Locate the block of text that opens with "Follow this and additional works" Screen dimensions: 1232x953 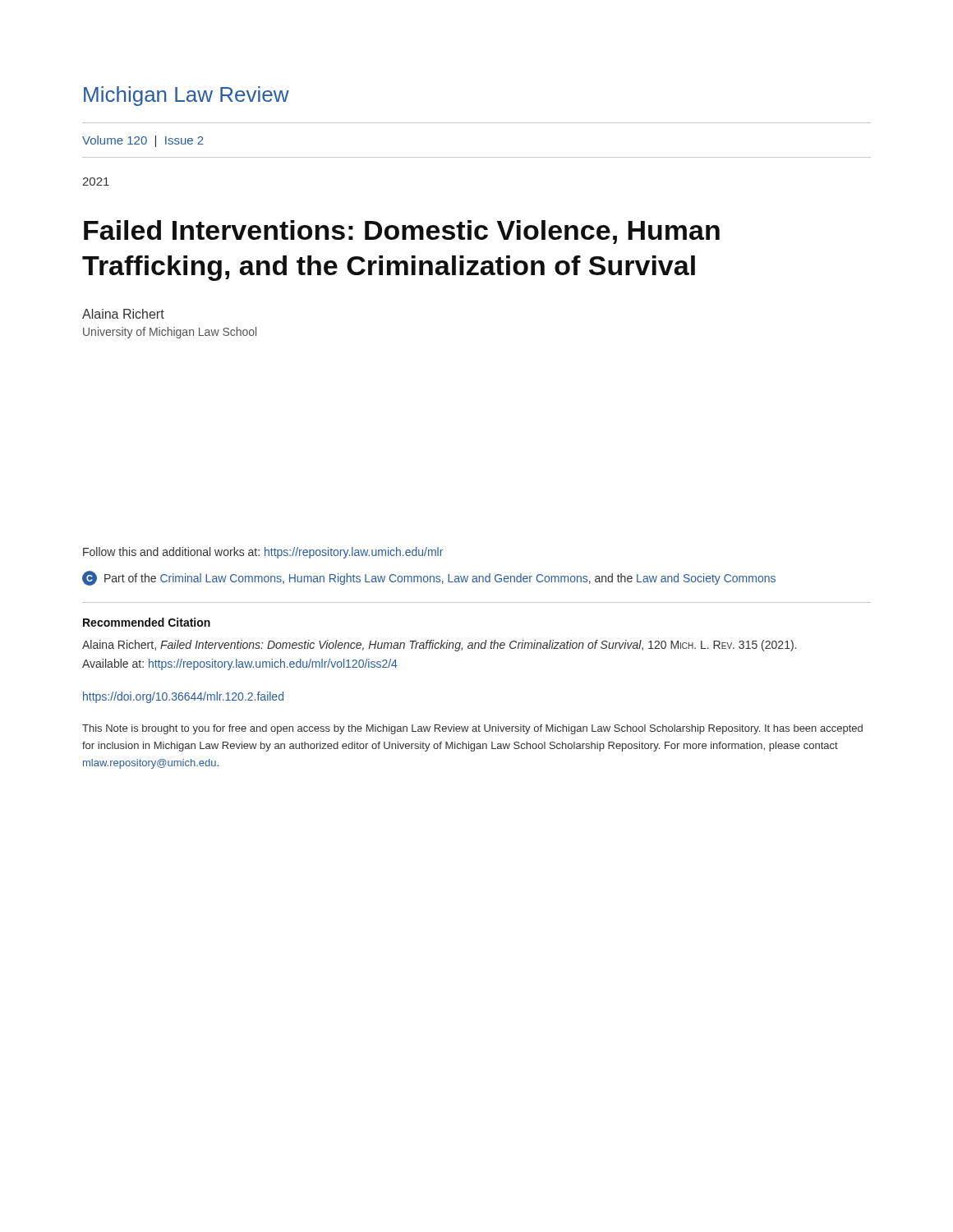pos(263,552)
